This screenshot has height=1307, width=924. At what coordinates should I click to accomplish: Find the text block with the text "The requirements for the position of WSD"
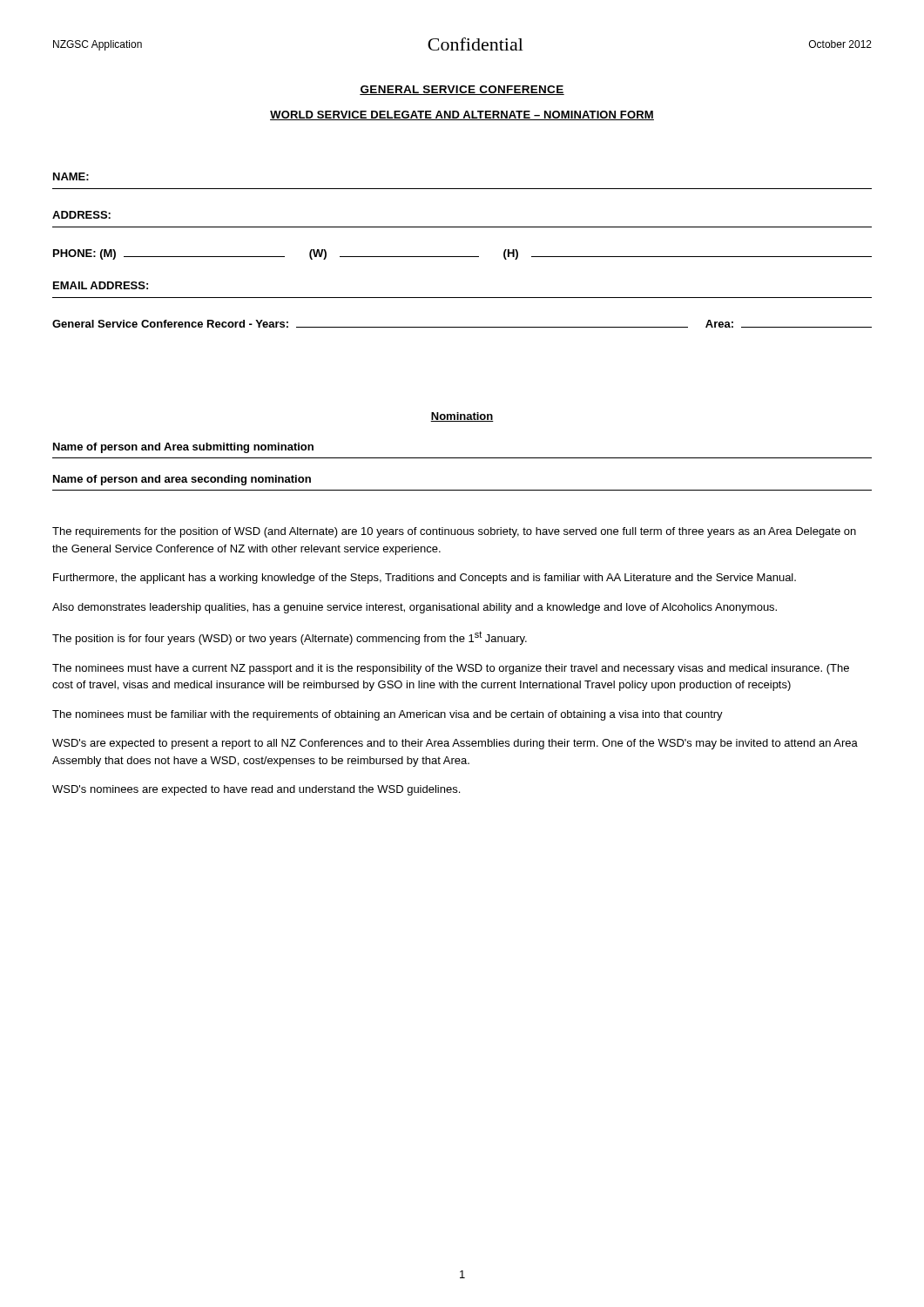462,540
